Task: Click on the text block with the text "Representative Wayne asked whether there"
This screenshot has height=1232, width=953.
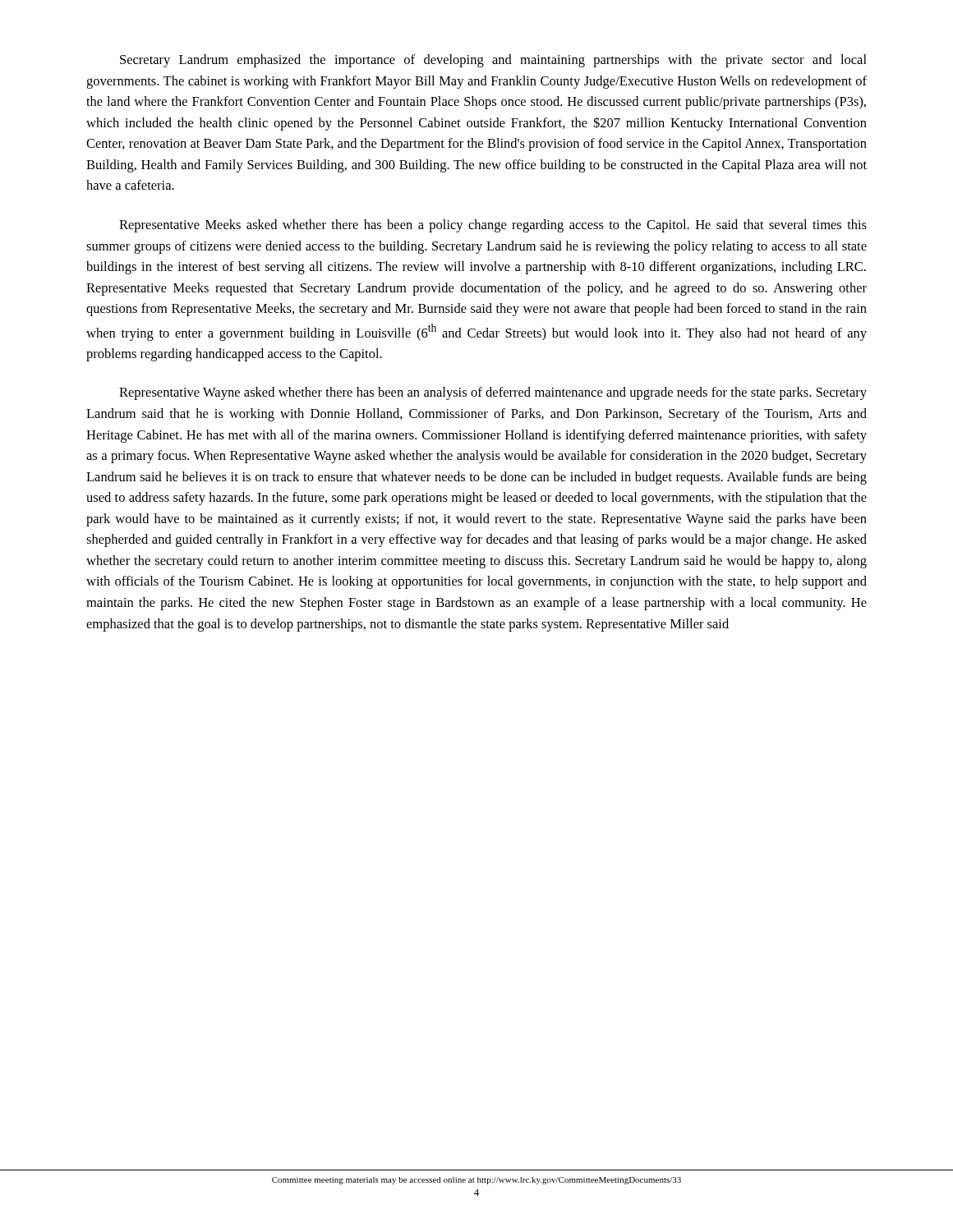Action: click(476, 508)
